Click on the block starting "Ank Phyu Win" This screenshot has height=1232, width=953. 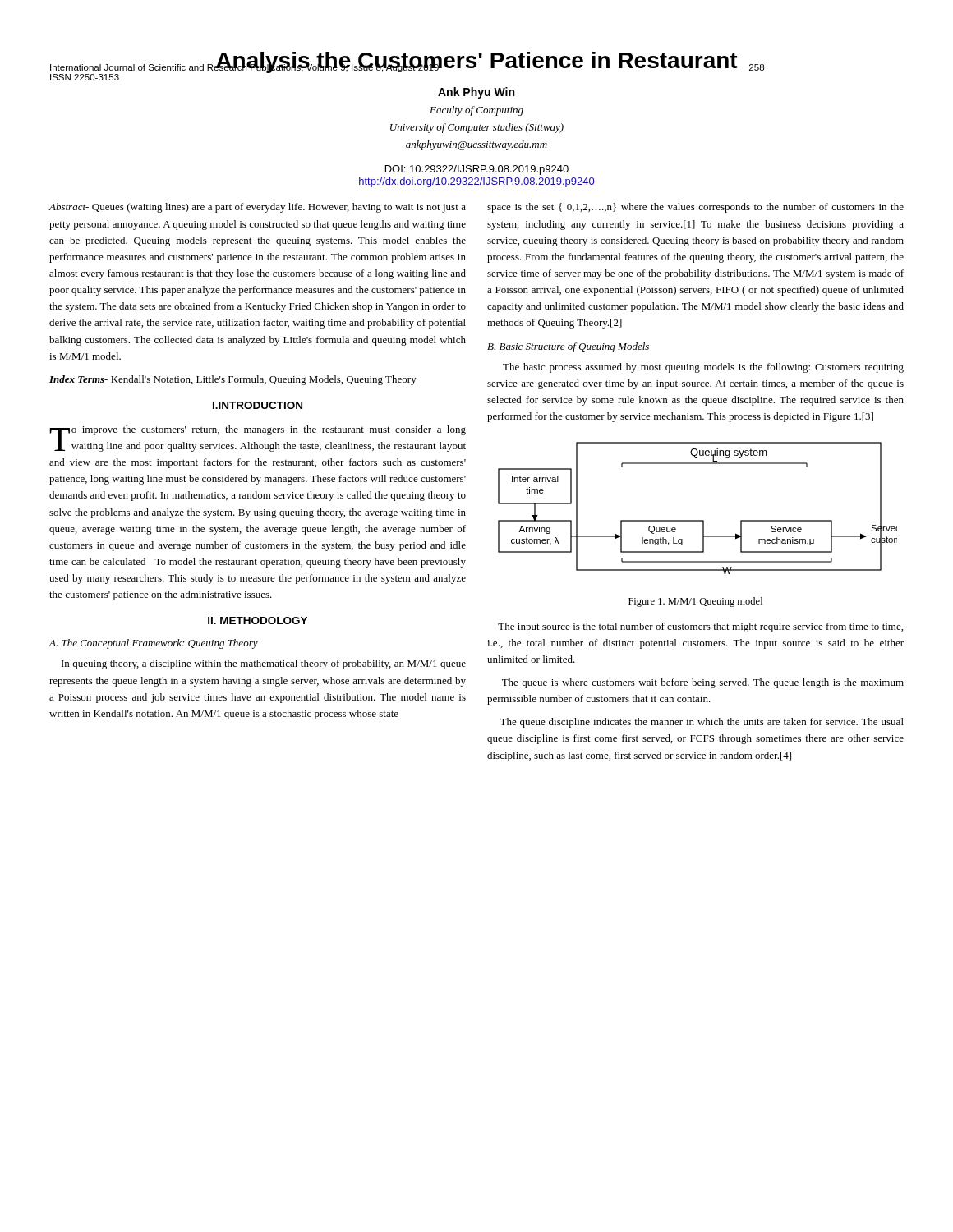[476, 92]
